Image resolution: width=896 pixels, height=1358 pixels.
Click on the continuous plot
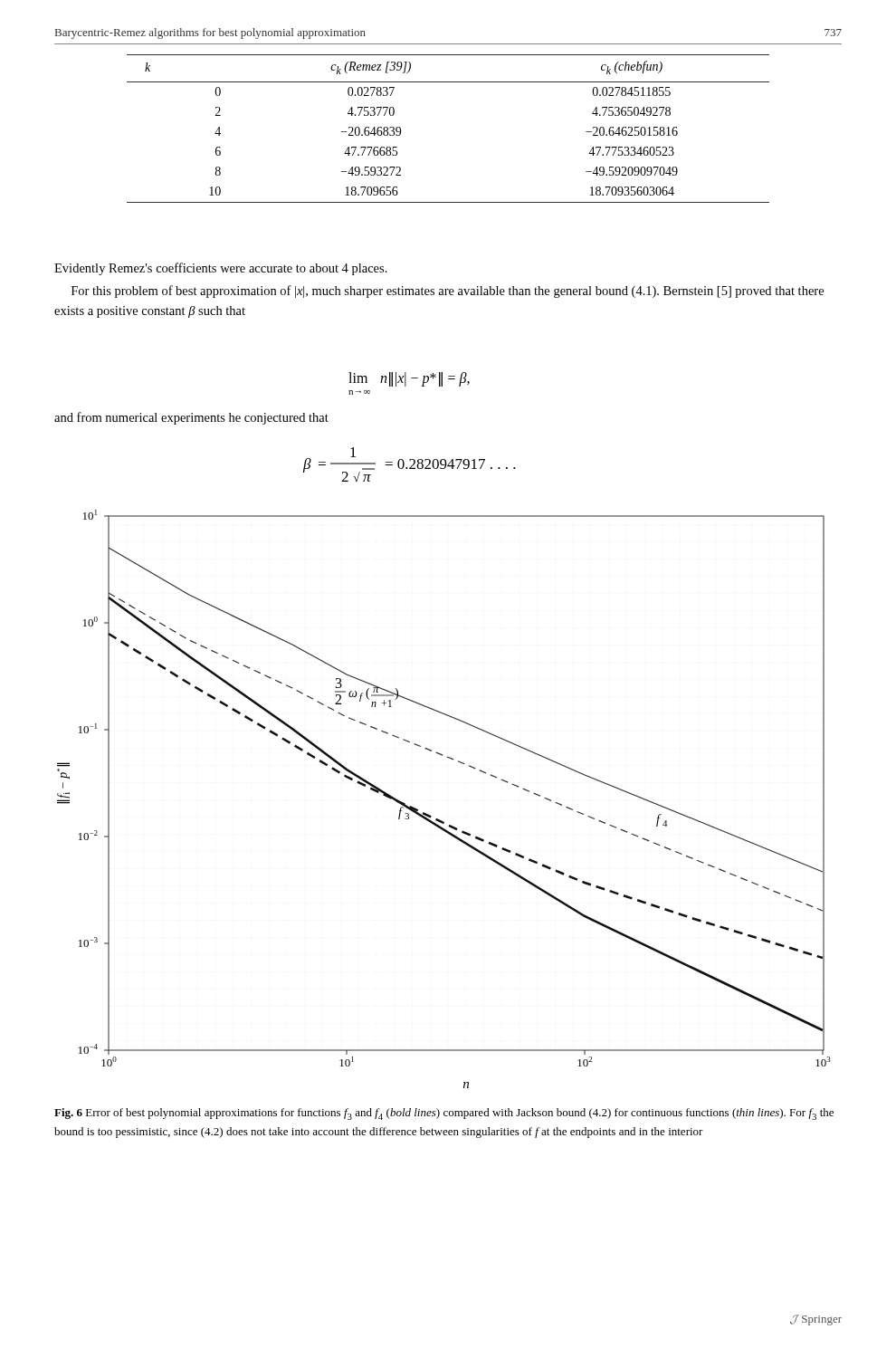448,801
